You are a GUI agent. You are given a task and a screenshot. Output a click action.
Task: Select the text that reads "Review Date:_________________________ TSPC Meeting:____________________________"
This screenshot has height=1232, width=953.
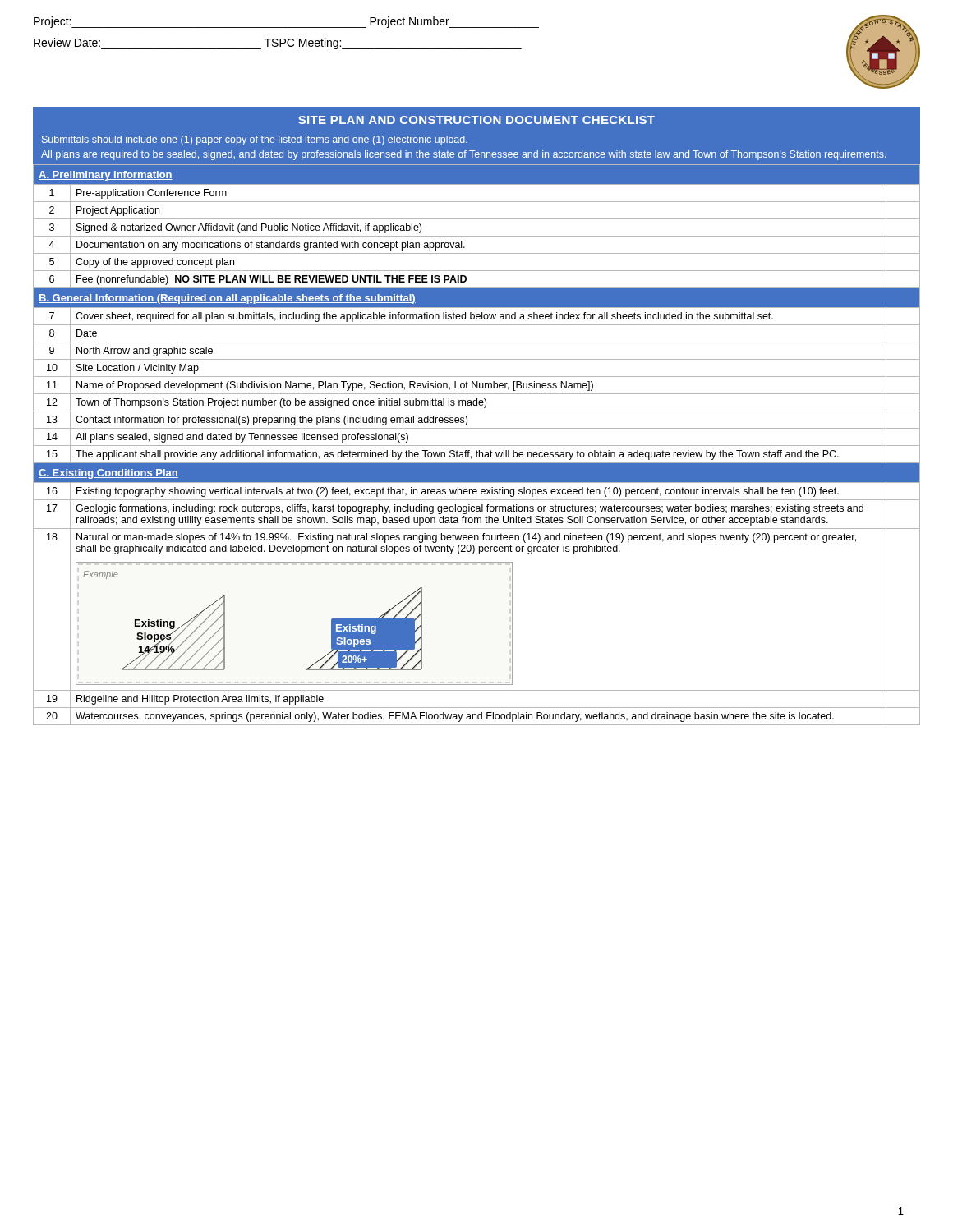coord(431,43)
